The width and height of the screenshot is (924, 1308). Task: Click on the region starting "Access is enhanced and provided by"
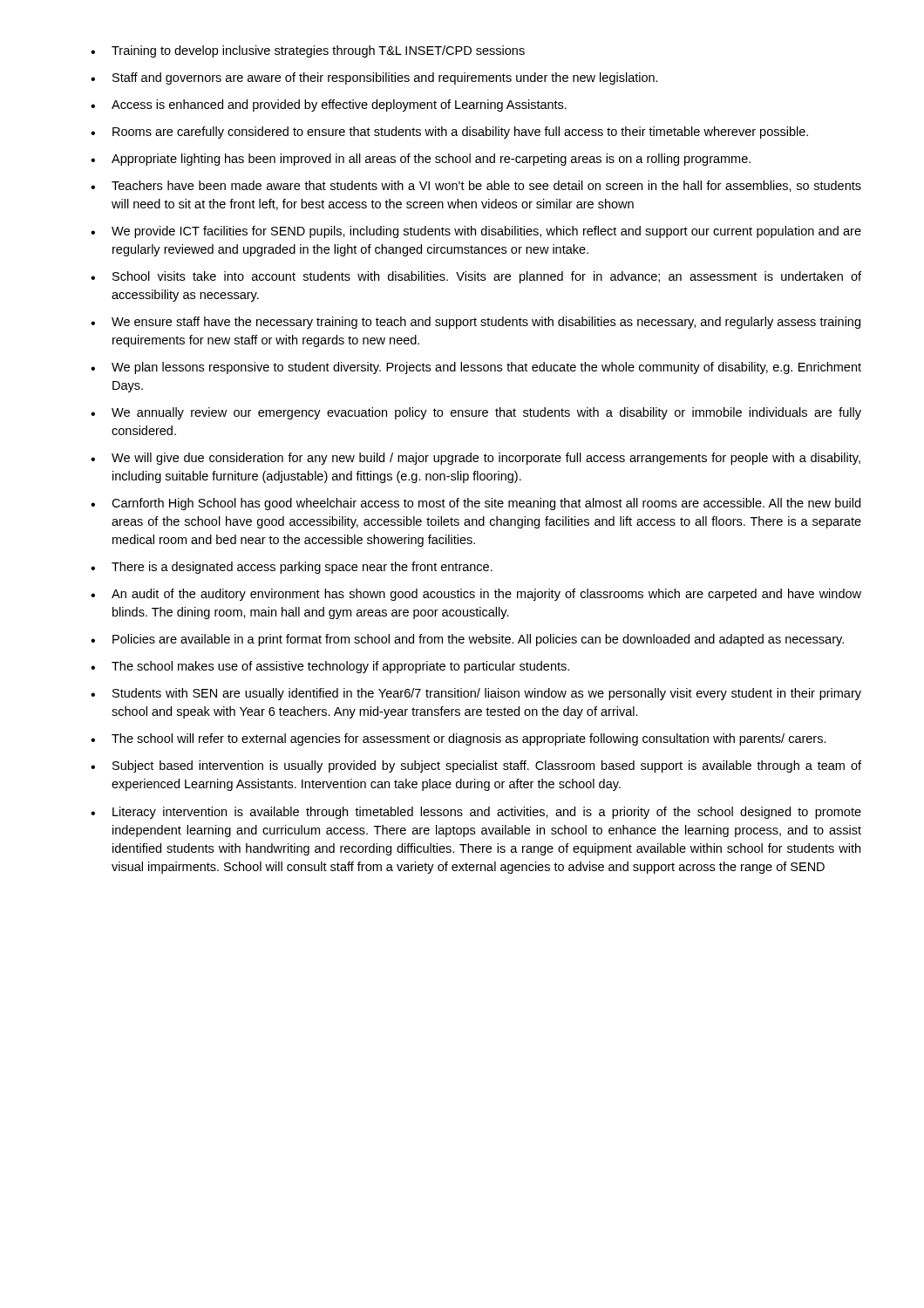(339, 105)
